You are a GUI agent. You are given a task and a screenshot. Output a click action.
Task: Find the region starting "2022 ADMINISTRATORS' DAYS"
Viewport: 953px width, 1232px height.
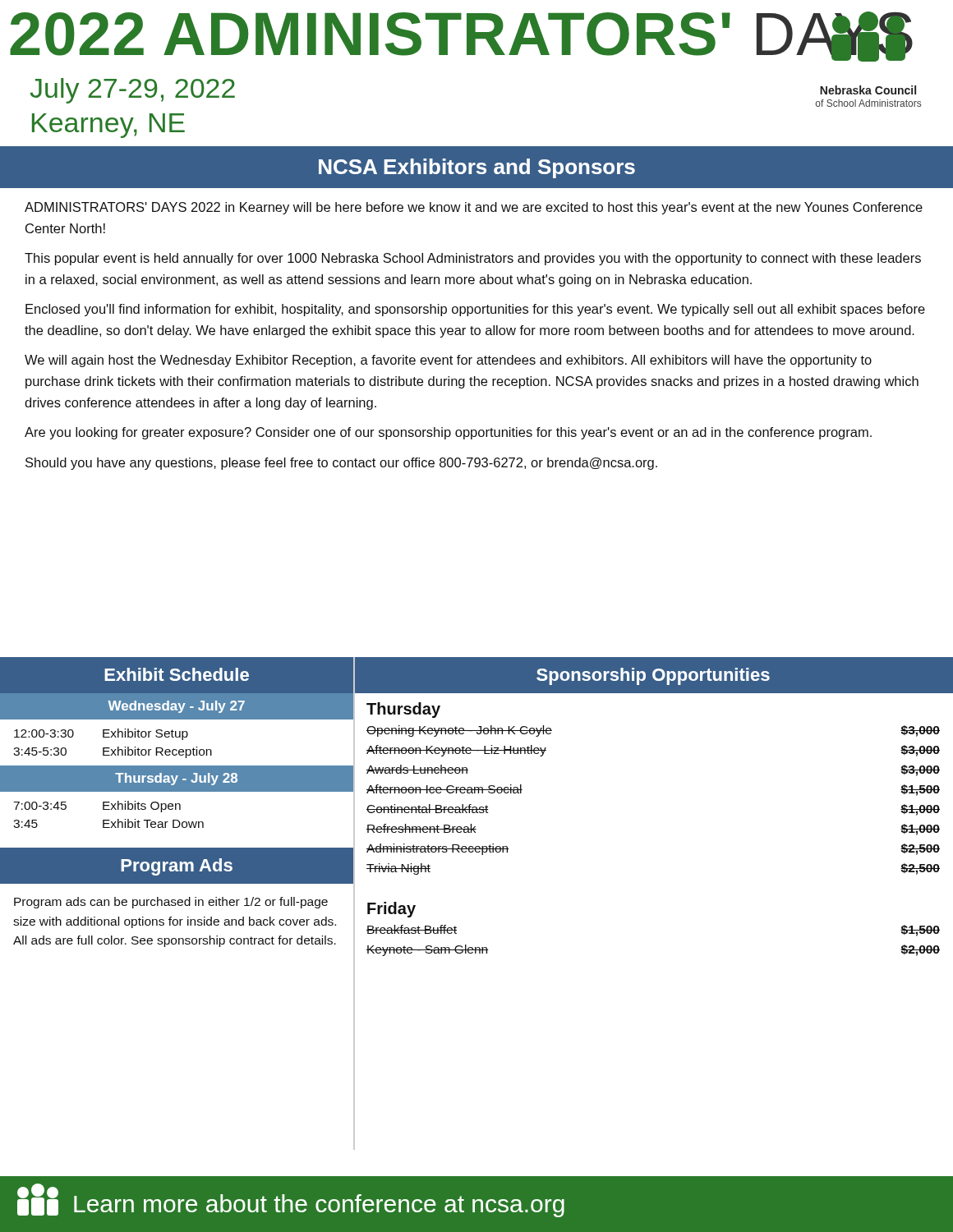click(462, 34)
